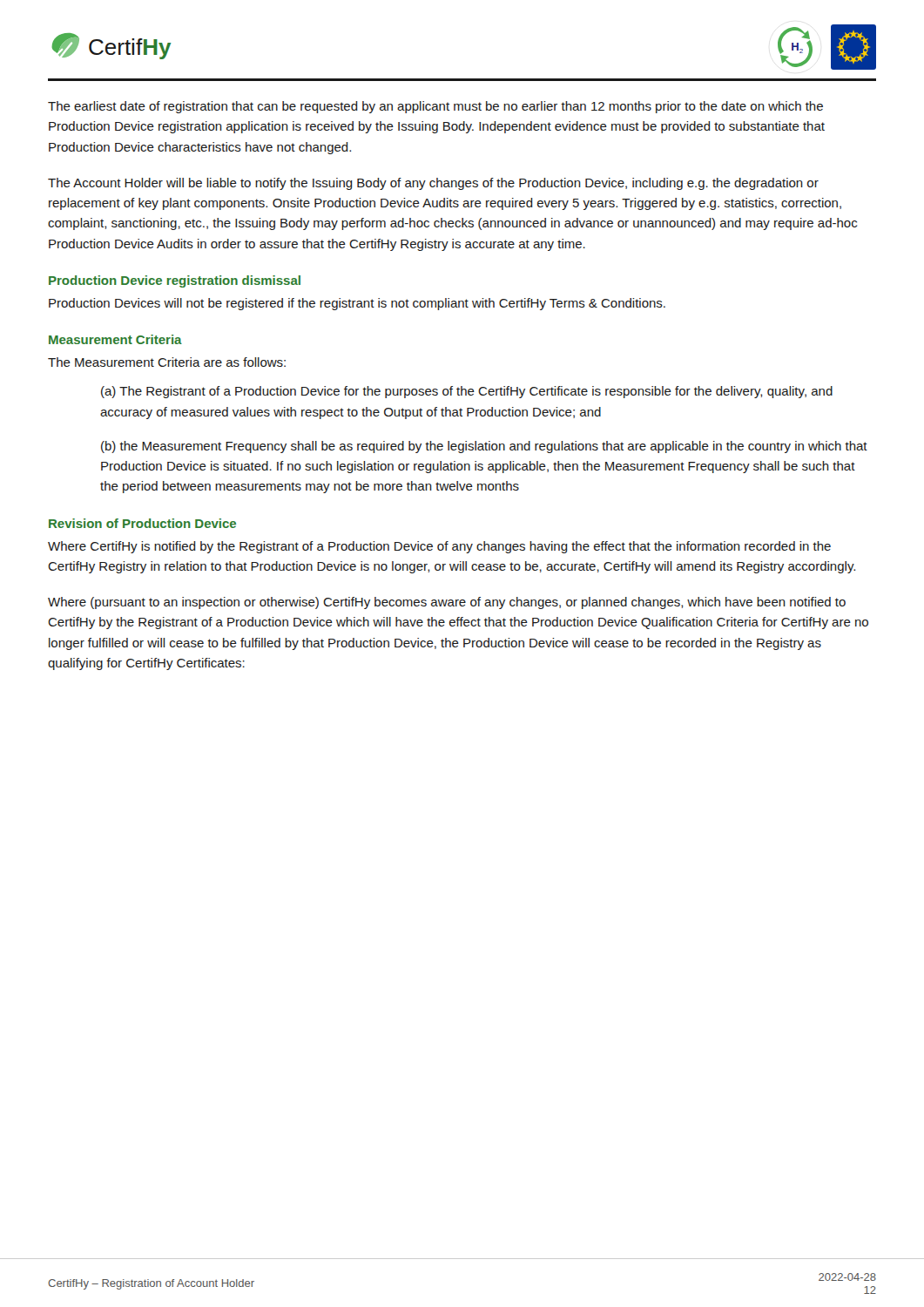The height and width of the screenshot is (1307, 924).
Task: Find the text block starting "Production Device registration dismissal"
Action: pos(175,280)
